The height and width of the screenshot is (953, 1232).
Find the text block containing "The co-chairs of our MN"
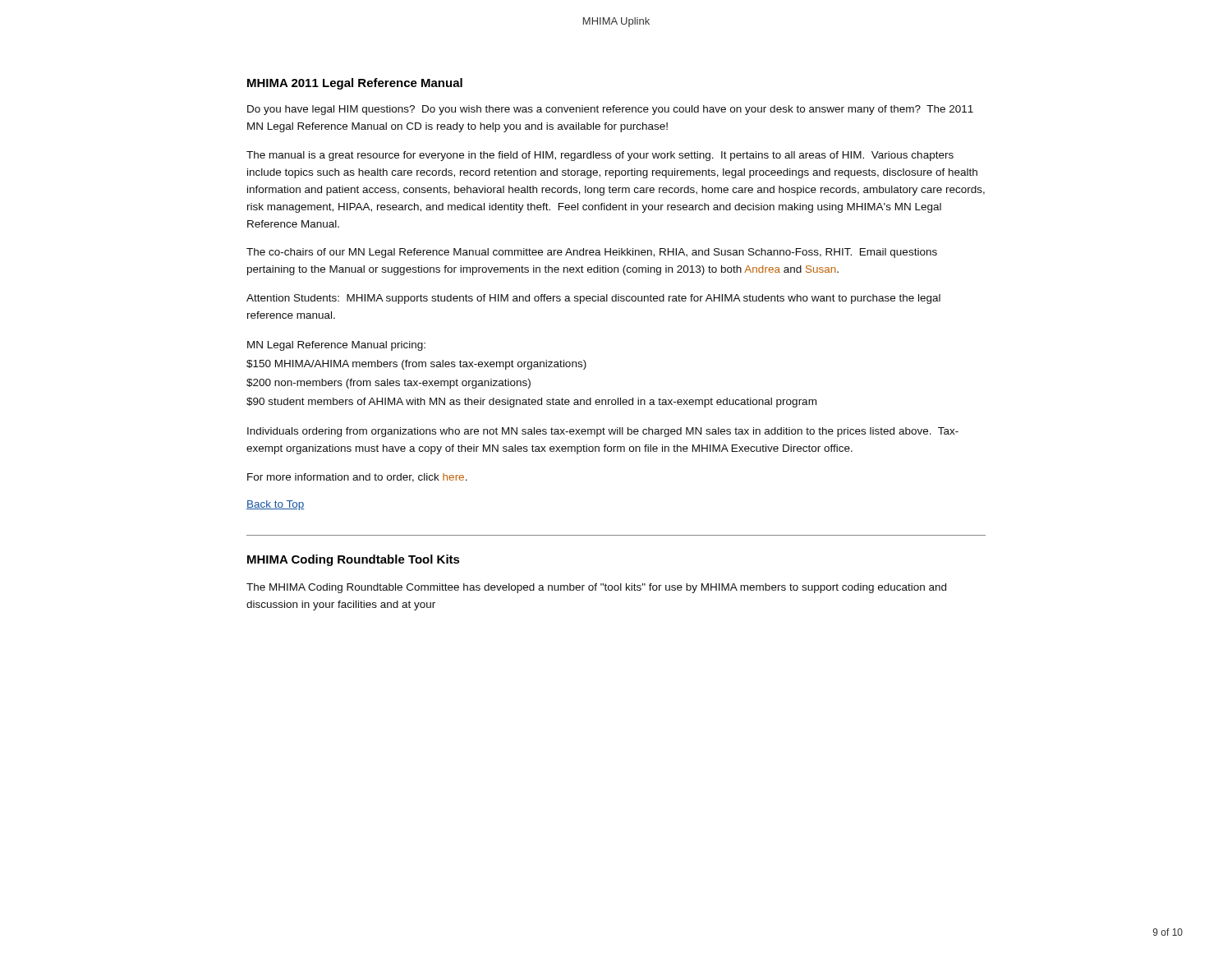click(x=592, y=261)
